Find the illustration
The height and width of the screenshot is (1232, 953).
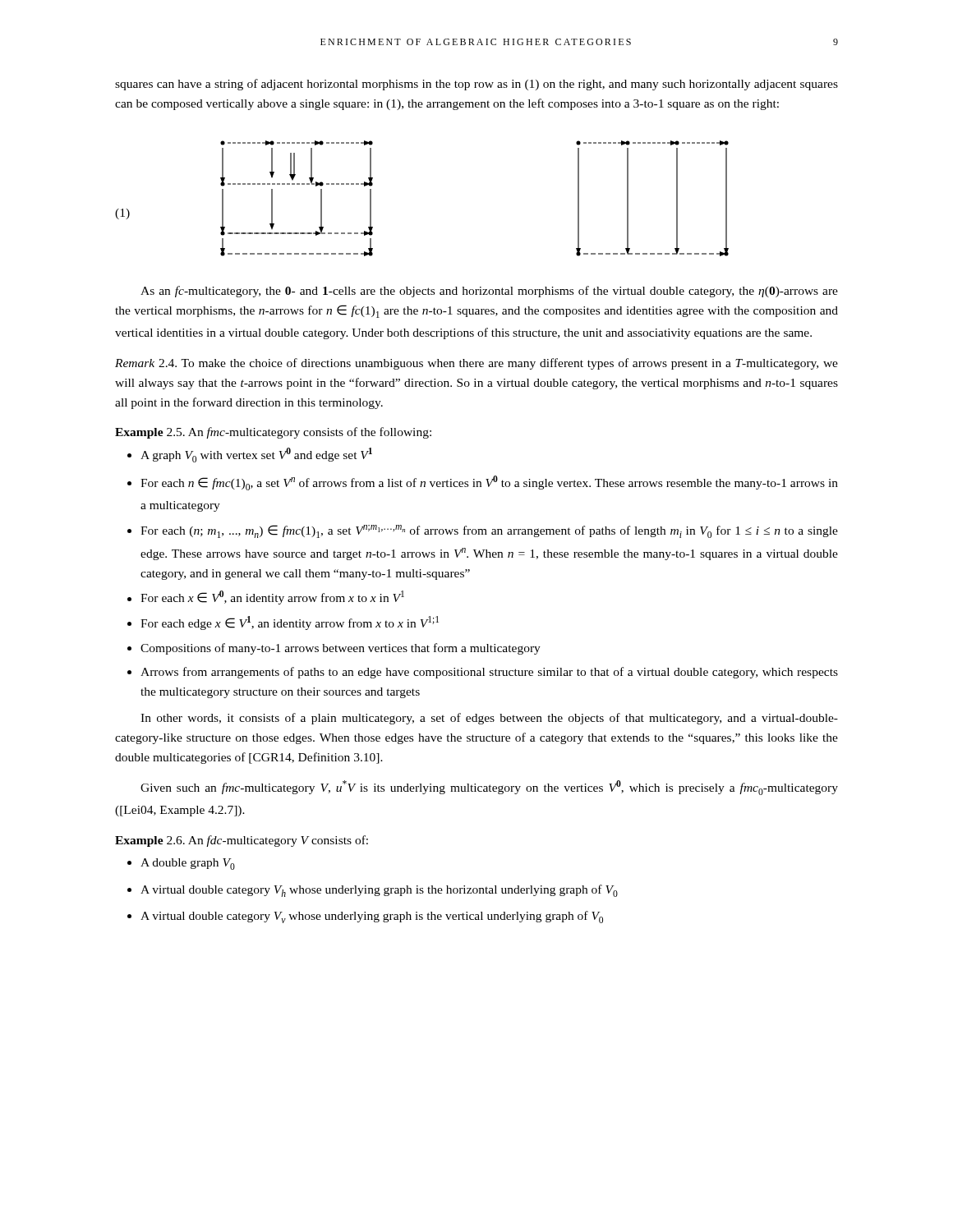pyautogui.click(x=476, y=196)
